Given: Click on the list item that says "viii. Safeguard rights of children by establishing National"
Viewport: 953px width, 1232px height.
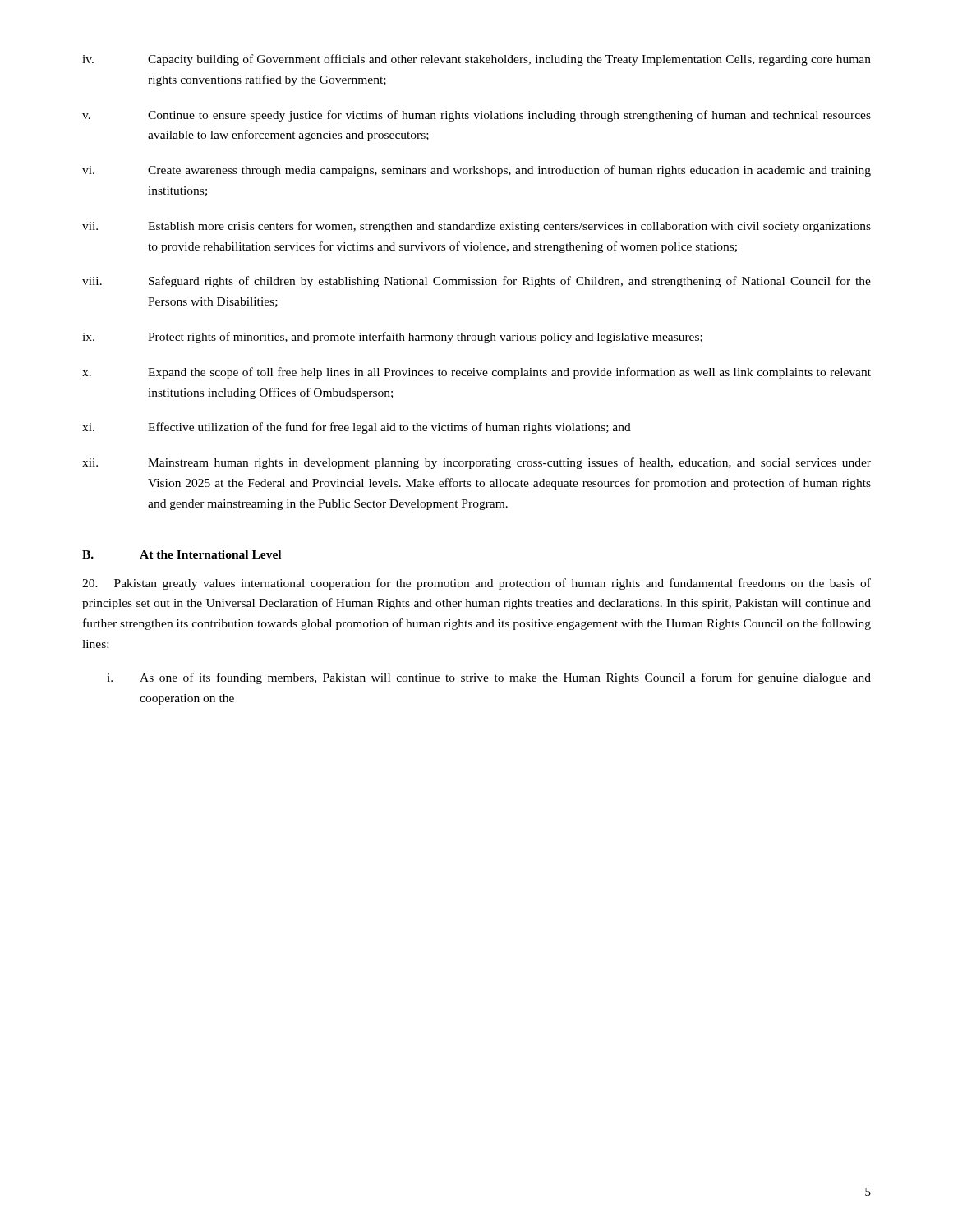Looking at the screenshot, I should click(x=476, y=292).
